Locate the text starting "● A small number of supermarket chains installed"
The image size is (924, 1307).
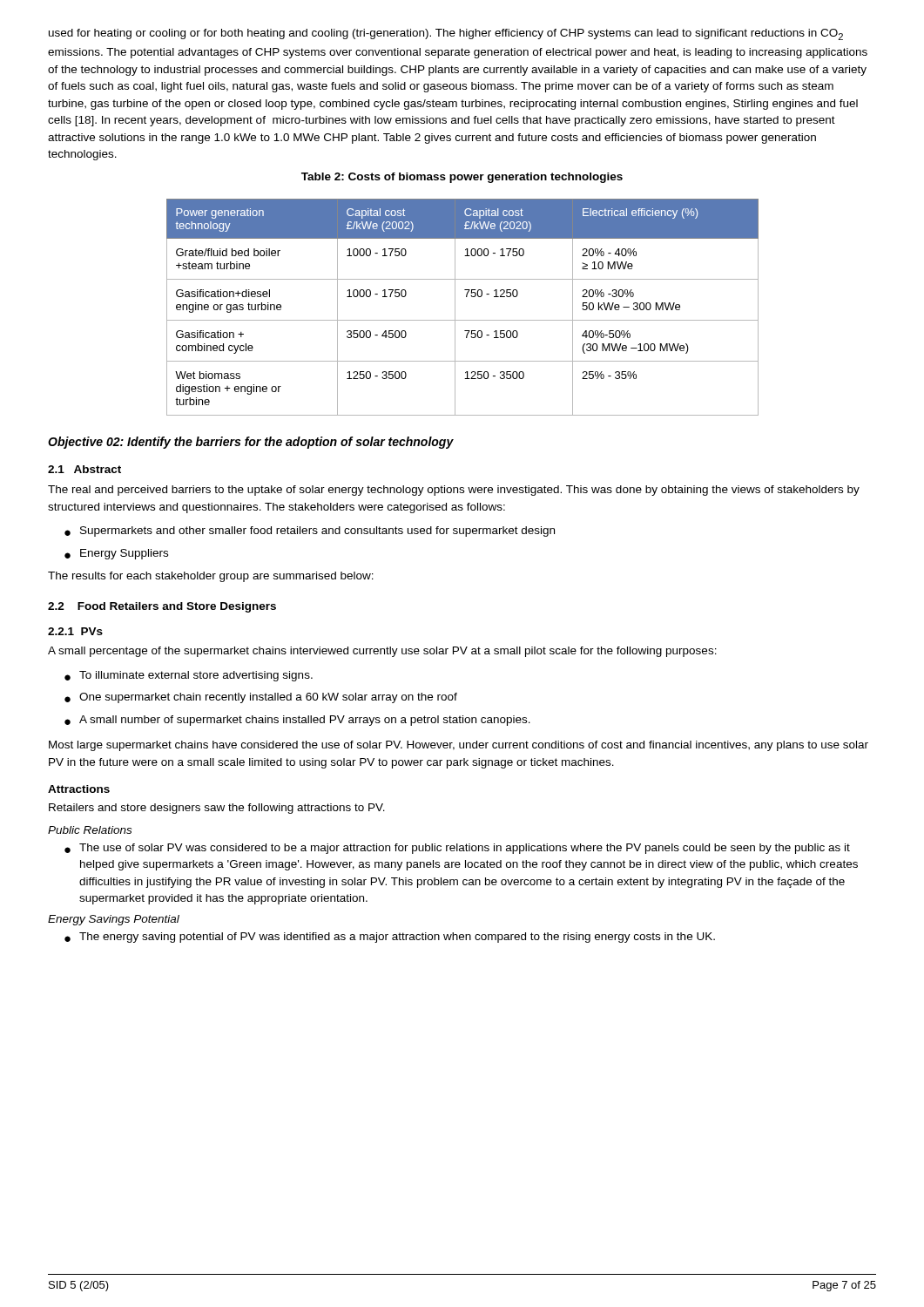point(470,721)
